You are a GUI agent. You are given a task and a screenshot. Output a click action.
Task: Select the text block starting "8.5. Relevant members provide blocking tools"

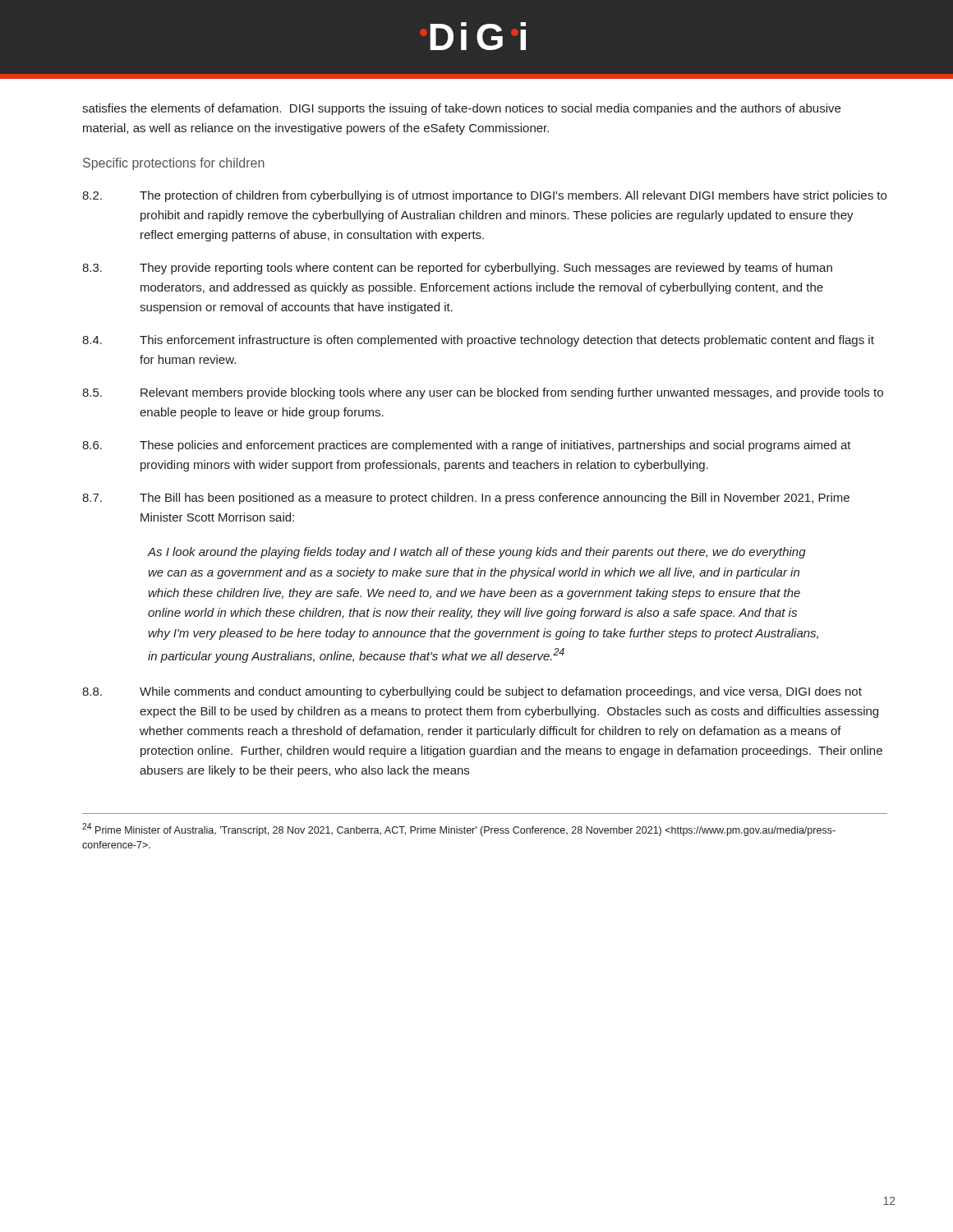tap(485, 402)
